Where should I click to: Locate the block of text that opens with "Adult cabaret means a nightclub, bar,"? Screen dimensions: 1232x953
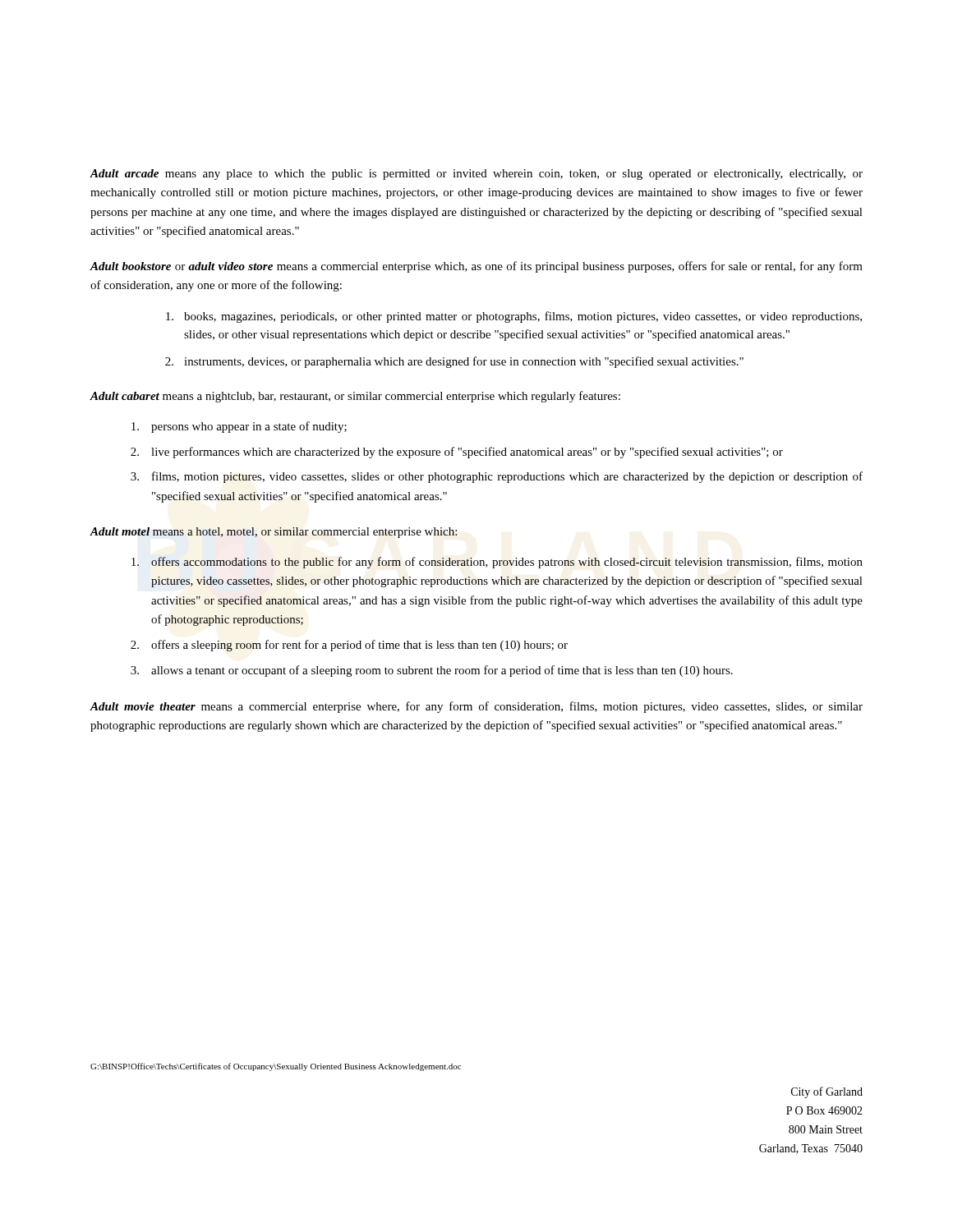click(x=356, y=396)
